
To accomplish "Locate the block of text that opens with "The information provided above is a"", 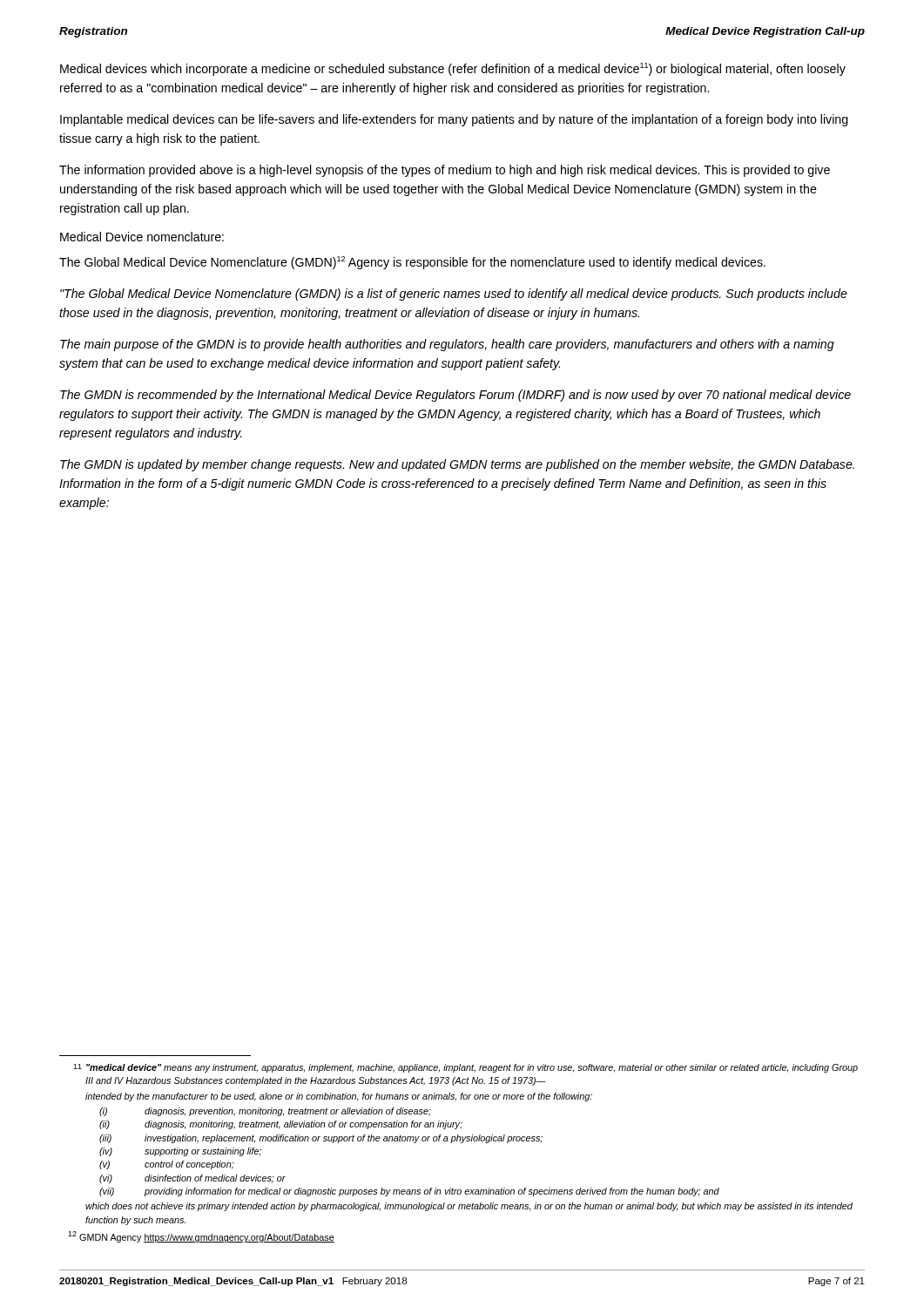I will pyautogui.click(x=445, y=189).
